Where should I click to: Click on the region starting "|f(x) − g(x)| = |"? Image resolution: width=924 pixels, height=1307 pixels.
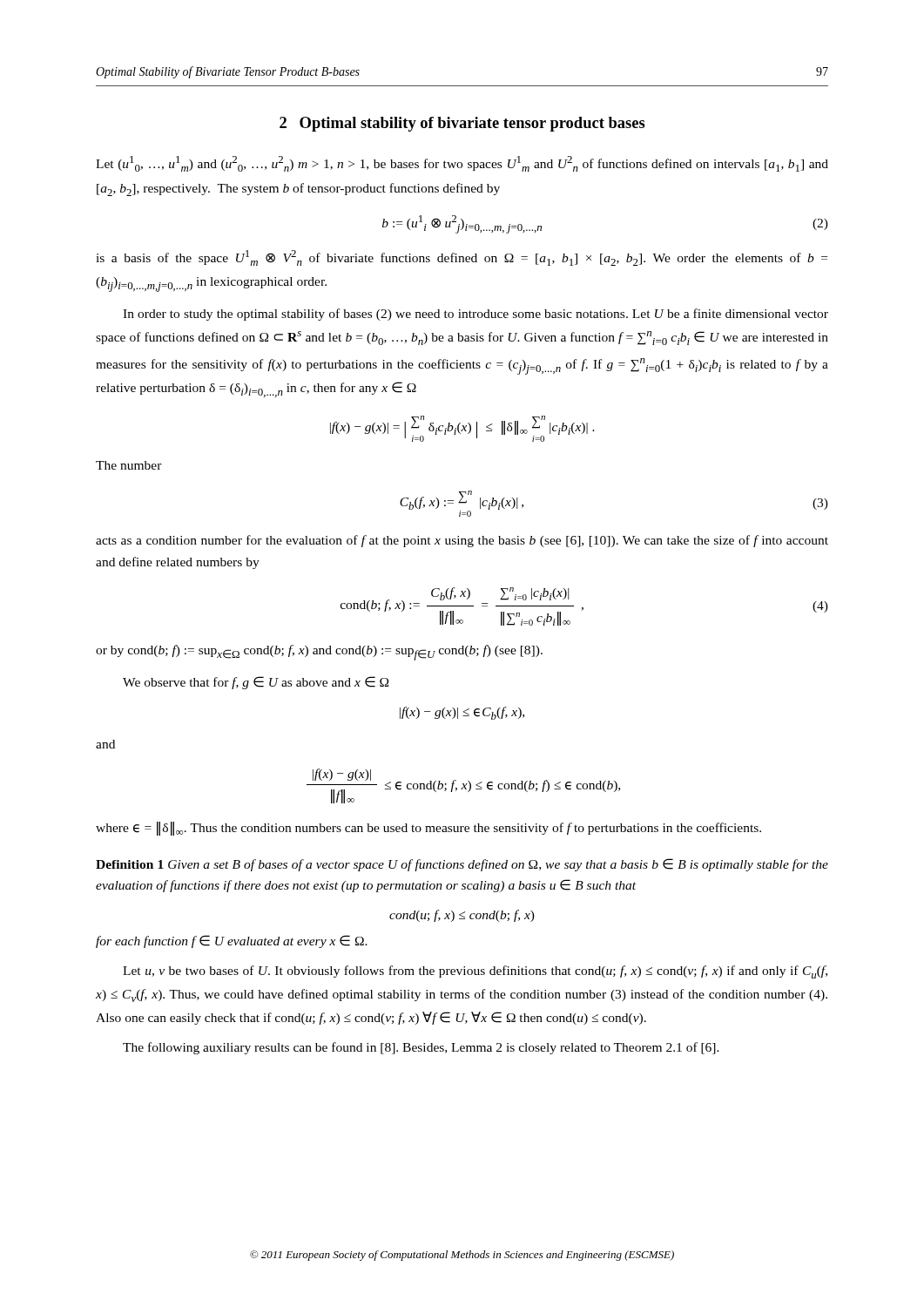click(462, 428)
